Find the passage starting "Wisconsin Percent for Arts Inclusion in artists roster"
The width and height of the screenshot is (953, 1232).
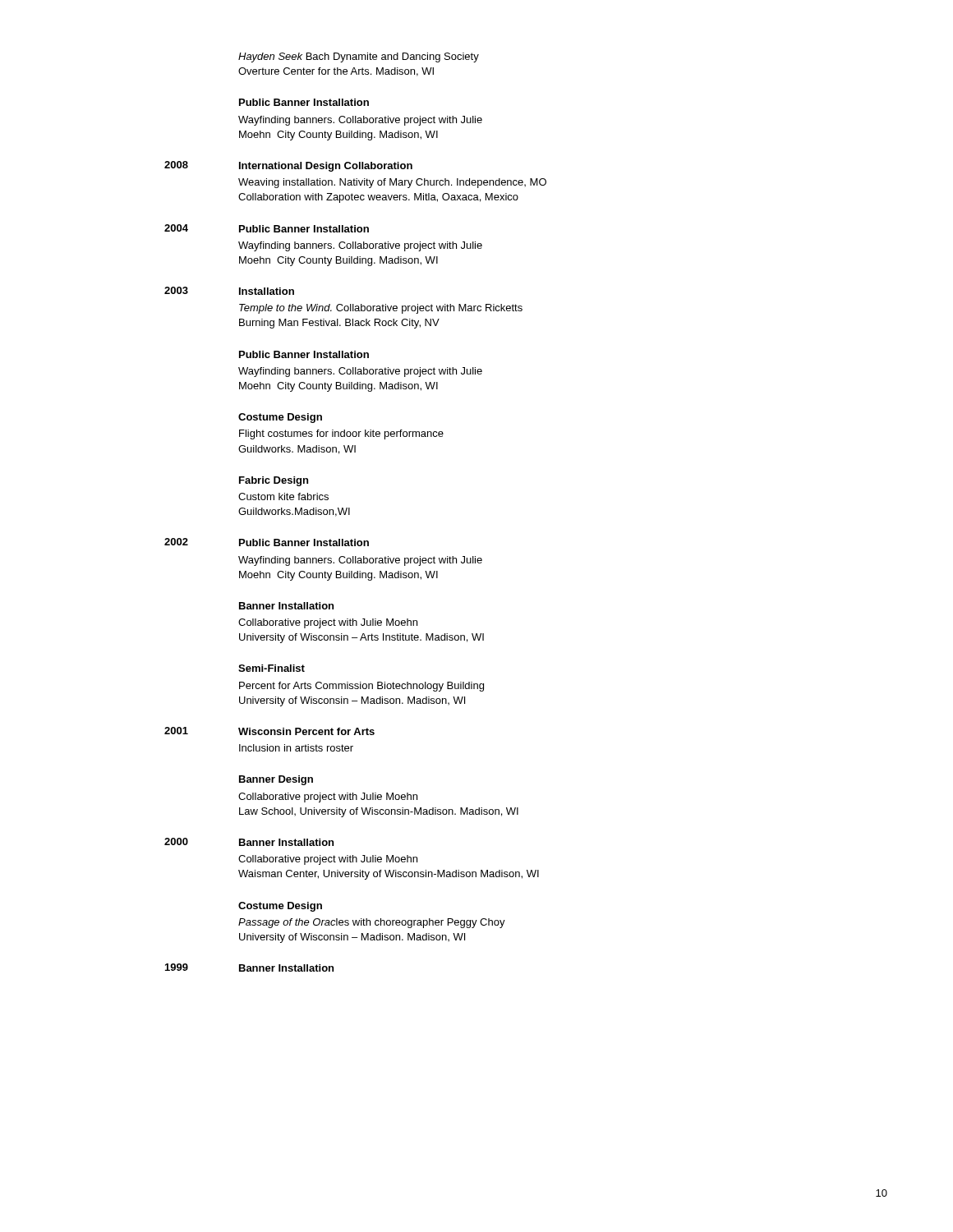click(306, 731)
